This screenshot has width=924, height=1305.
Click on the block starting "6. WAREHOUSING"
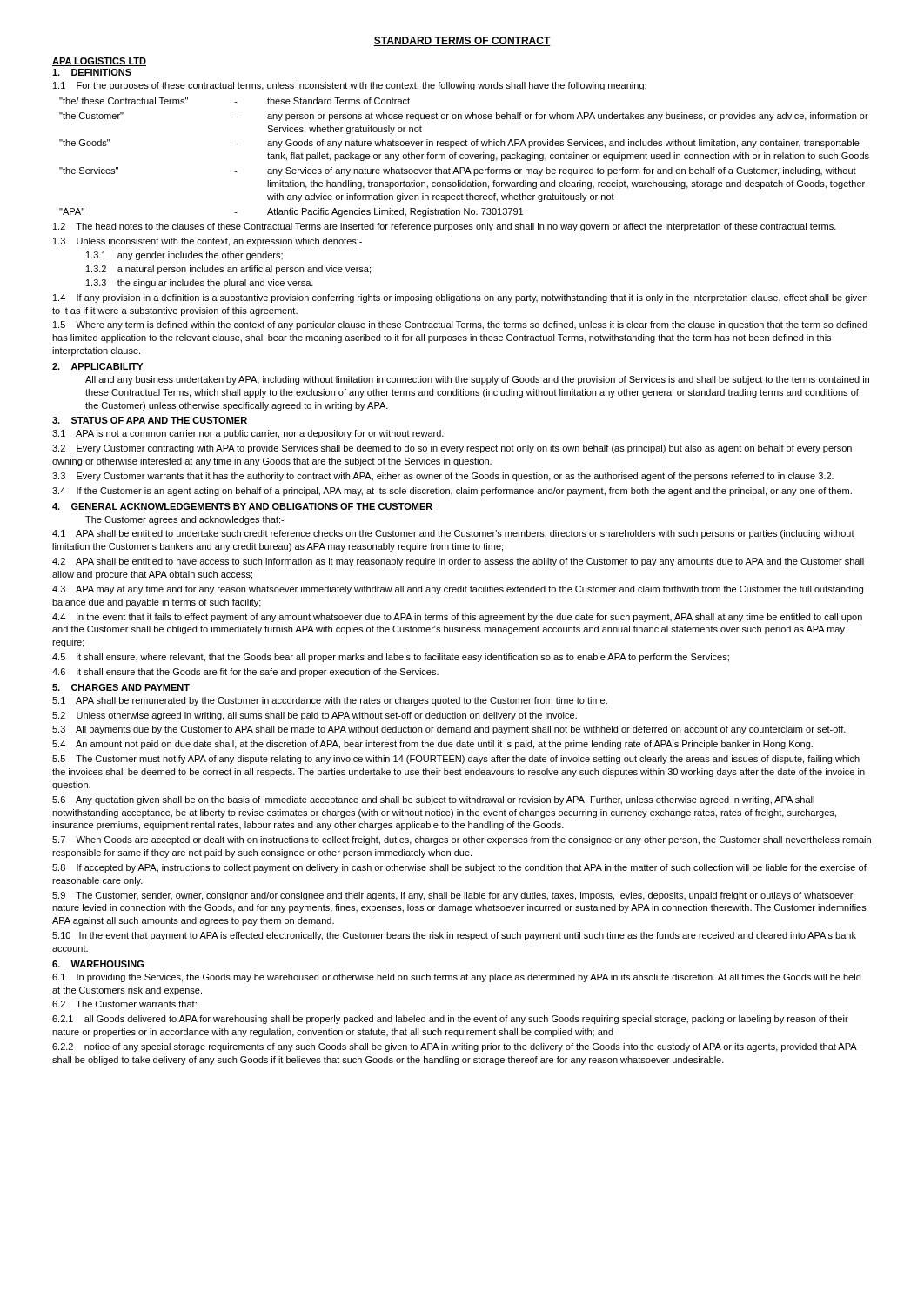[98, 964]
